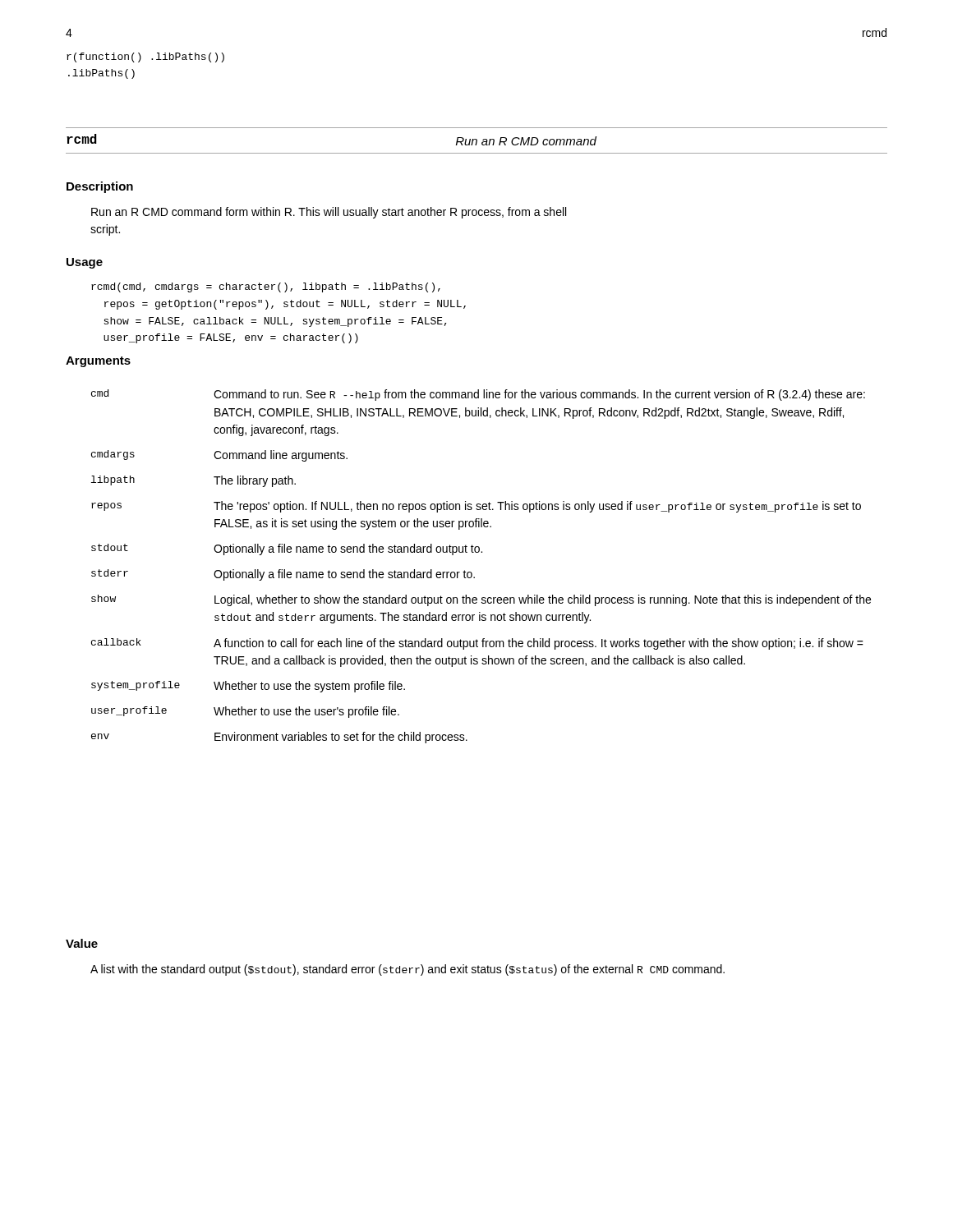Select the block starting "rcmd(cmd, cmdargs = character(), libpath = .libPaths(), repos"

click(x=266, y=287)
